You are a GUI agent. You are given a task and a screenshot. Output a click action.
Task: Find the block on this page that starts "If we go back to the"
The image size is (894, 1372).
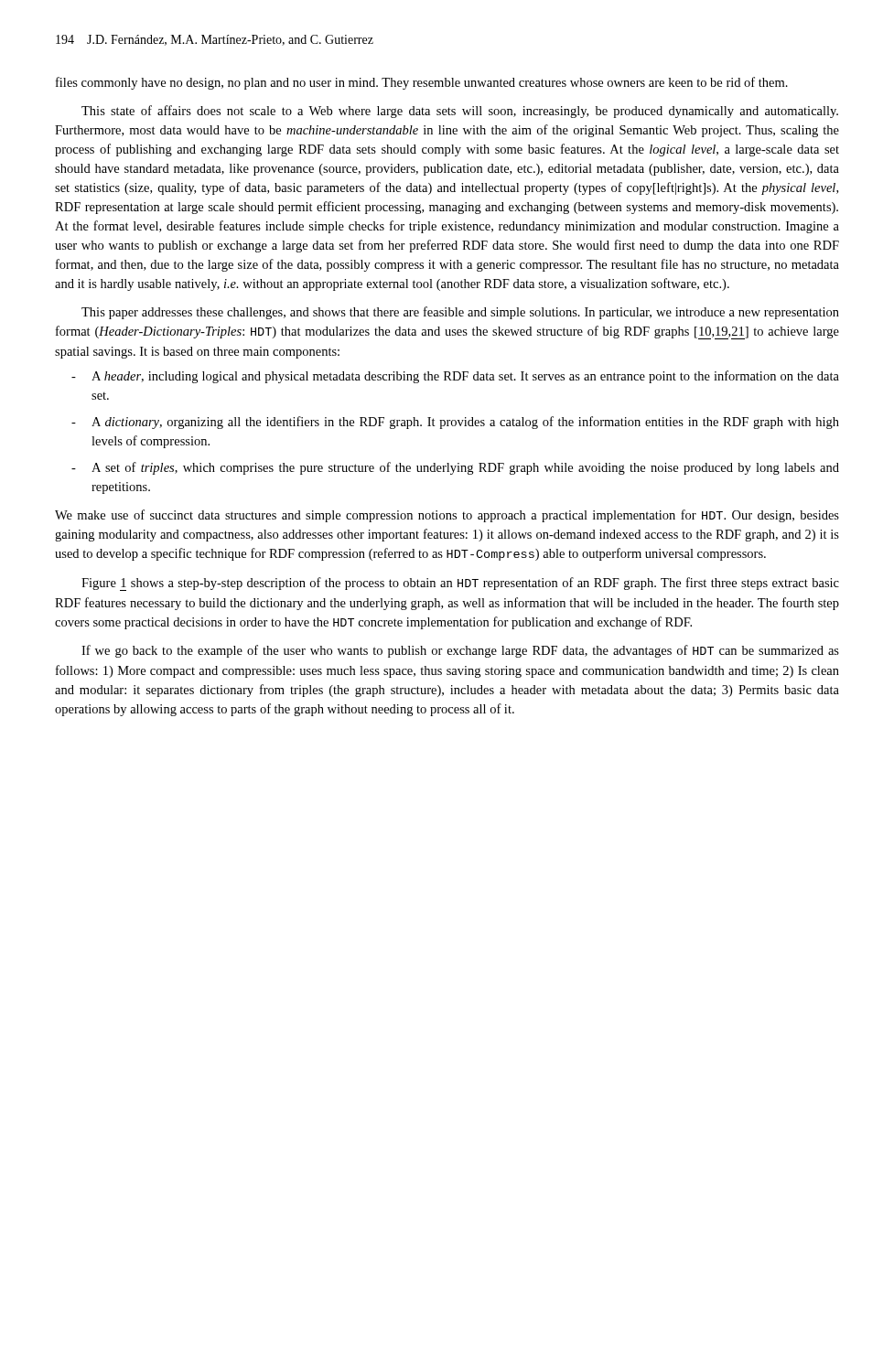pos(447,680)
